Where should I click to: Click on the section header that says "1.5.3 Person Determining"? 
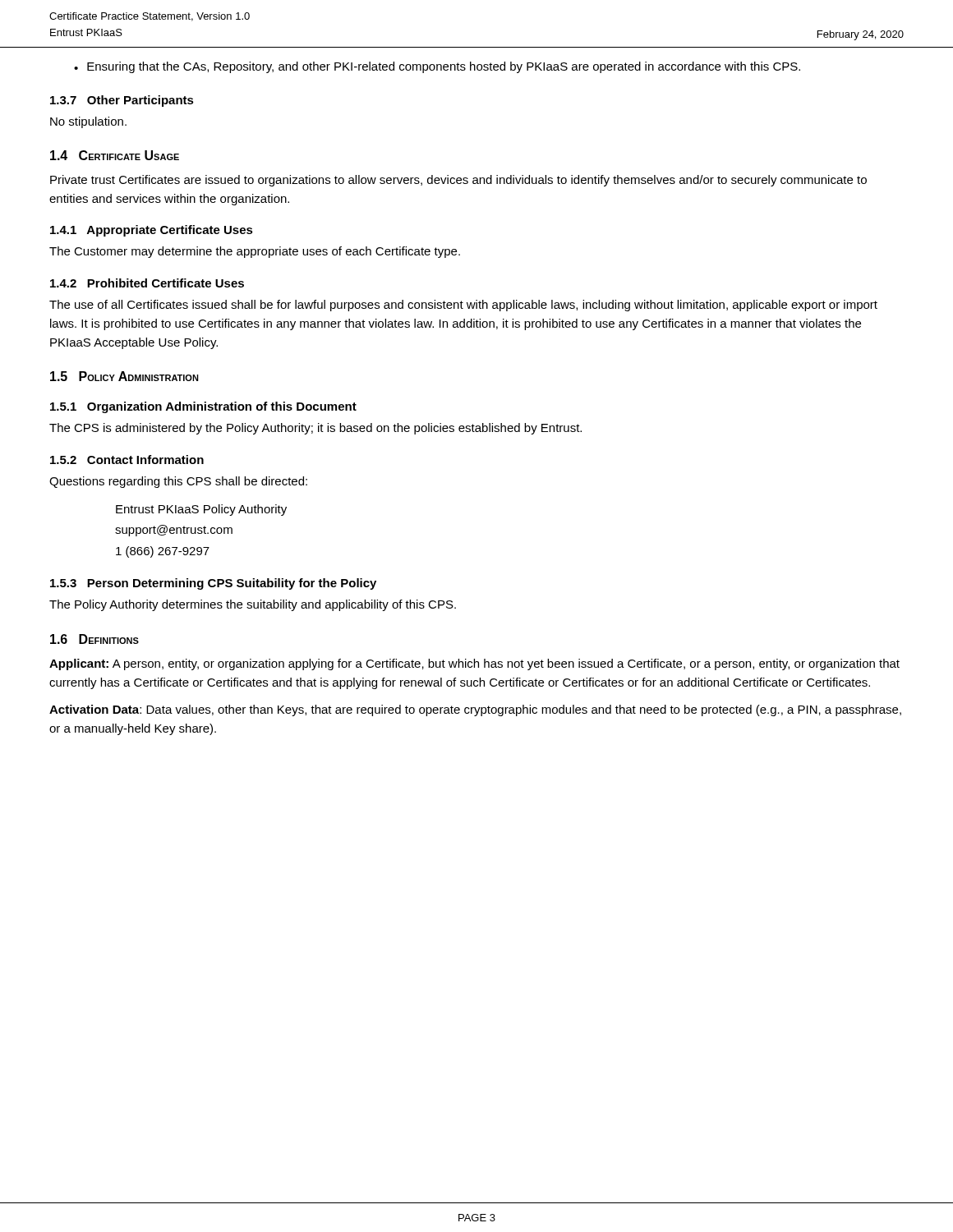(x=213, y=583)
